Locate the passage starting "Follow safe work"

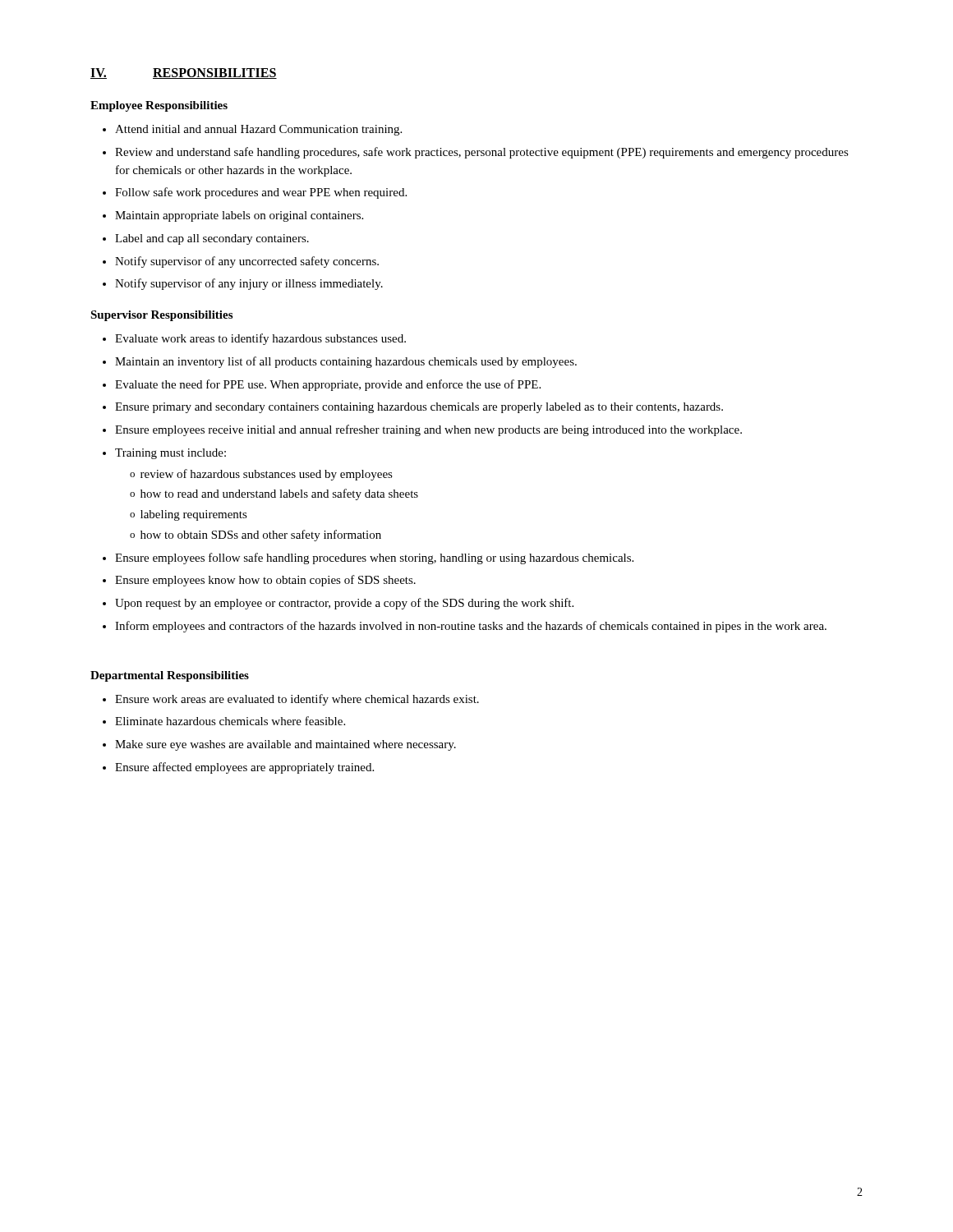[261, 192]
